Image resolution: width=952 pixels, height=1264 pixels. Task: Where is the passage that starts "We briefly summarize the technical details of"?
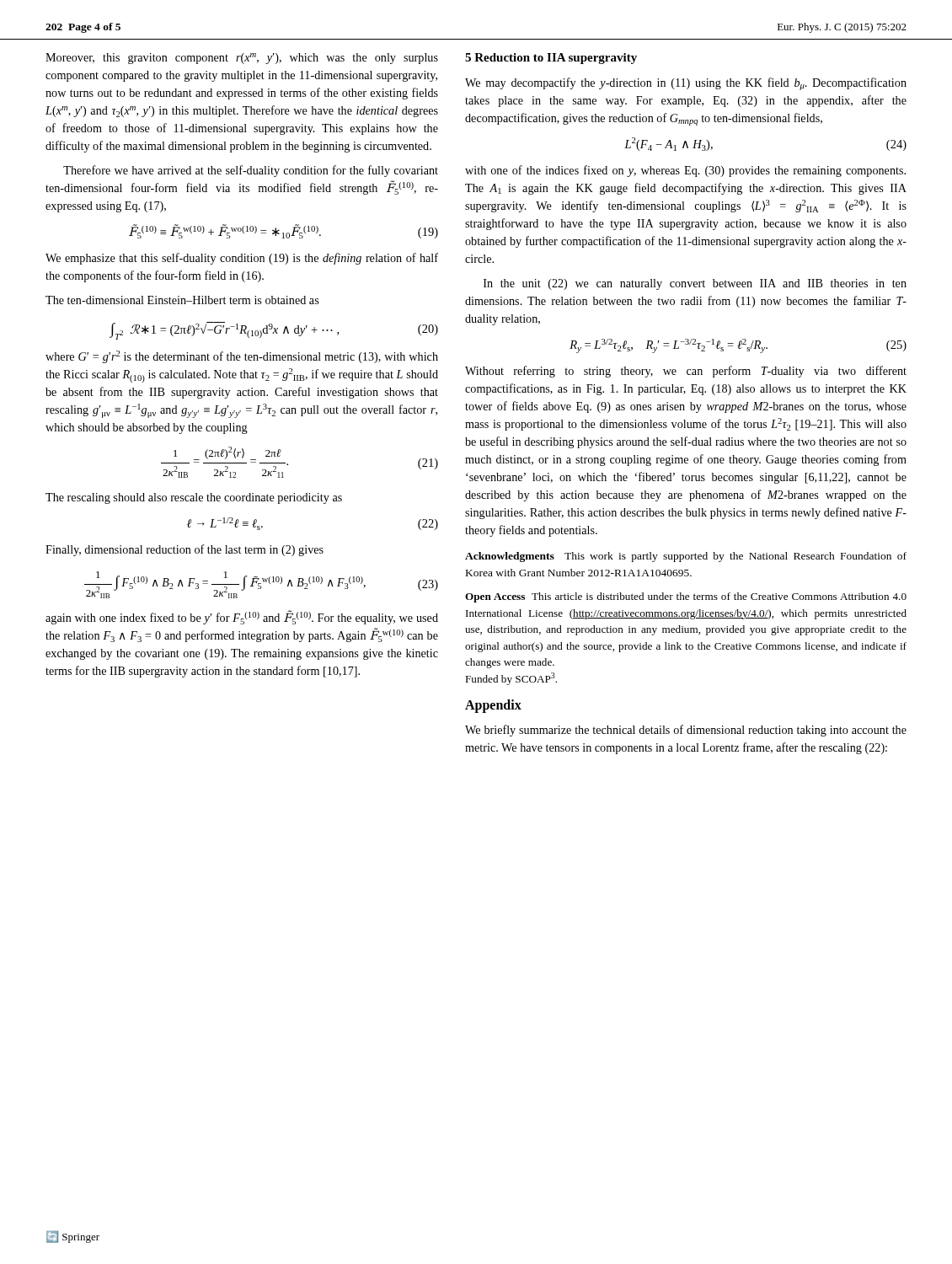[686, 739]
